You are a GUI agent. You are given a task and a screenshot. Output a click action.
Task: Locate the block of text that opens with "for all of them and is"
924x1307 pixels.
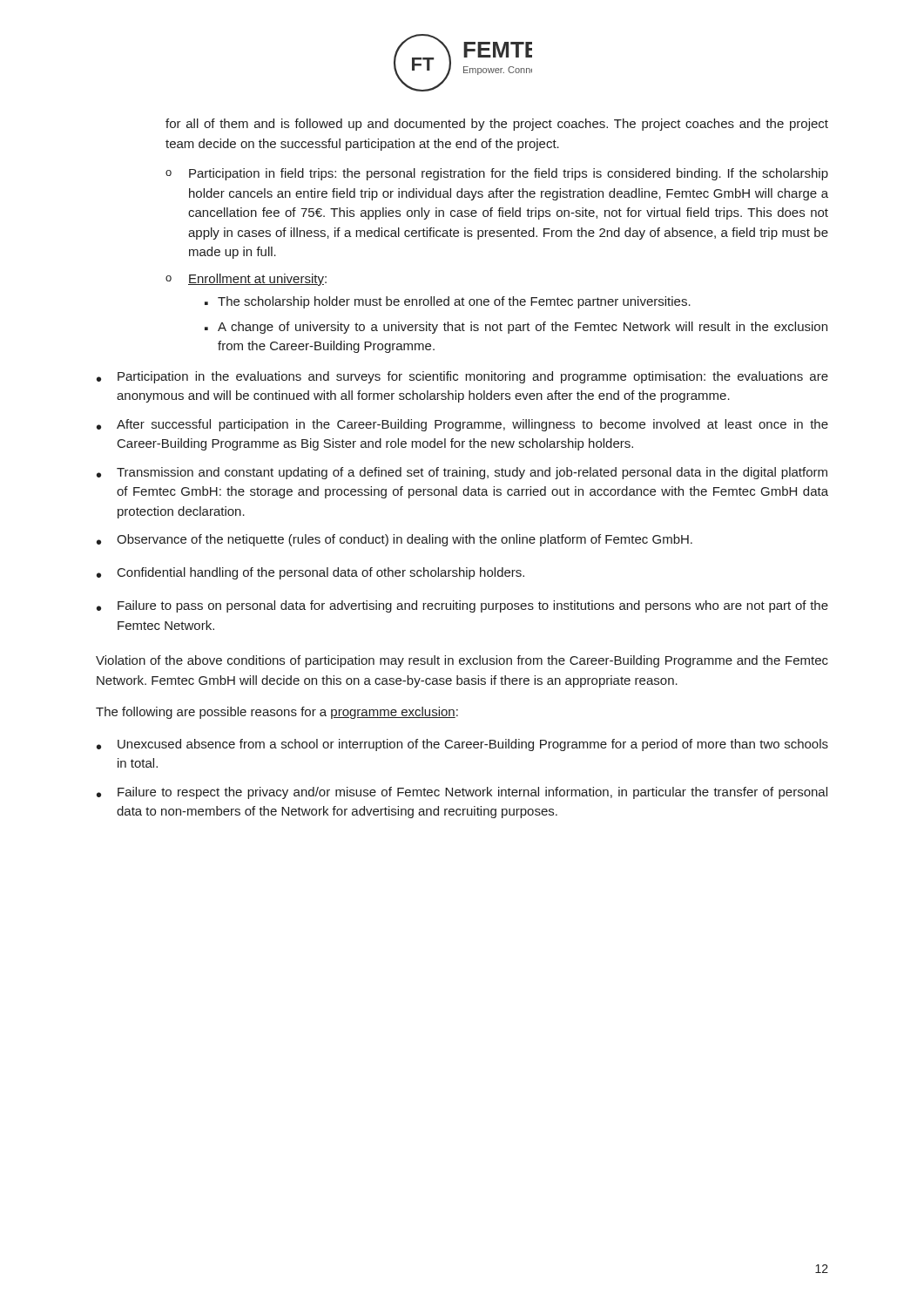coord(497,134)
